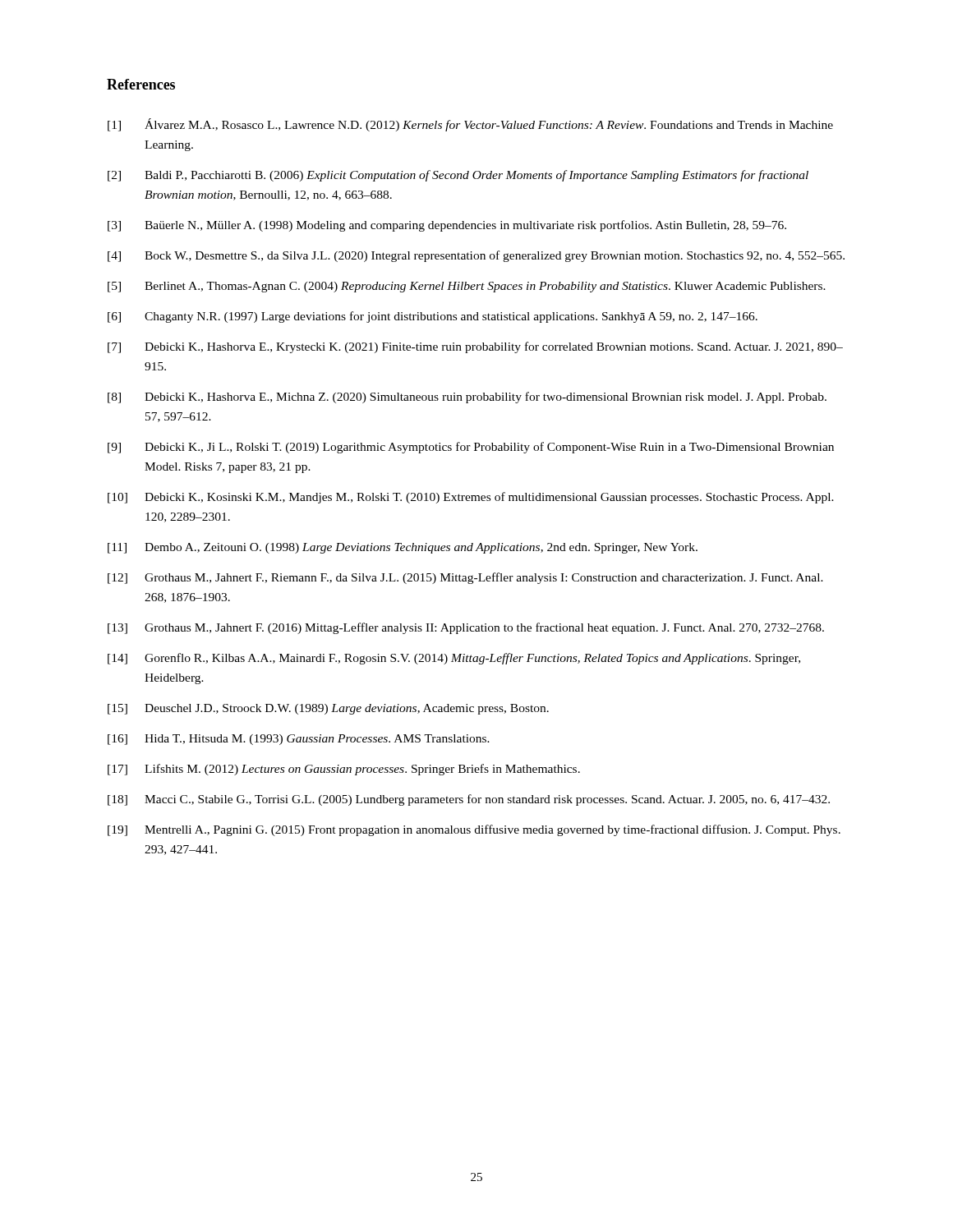The image size is (953, 1232).
Task: Select the text block starting "[5] Berlinet A., Thomas-Agnan C. (2004) Reproducing"
Action: click(476, 286)
